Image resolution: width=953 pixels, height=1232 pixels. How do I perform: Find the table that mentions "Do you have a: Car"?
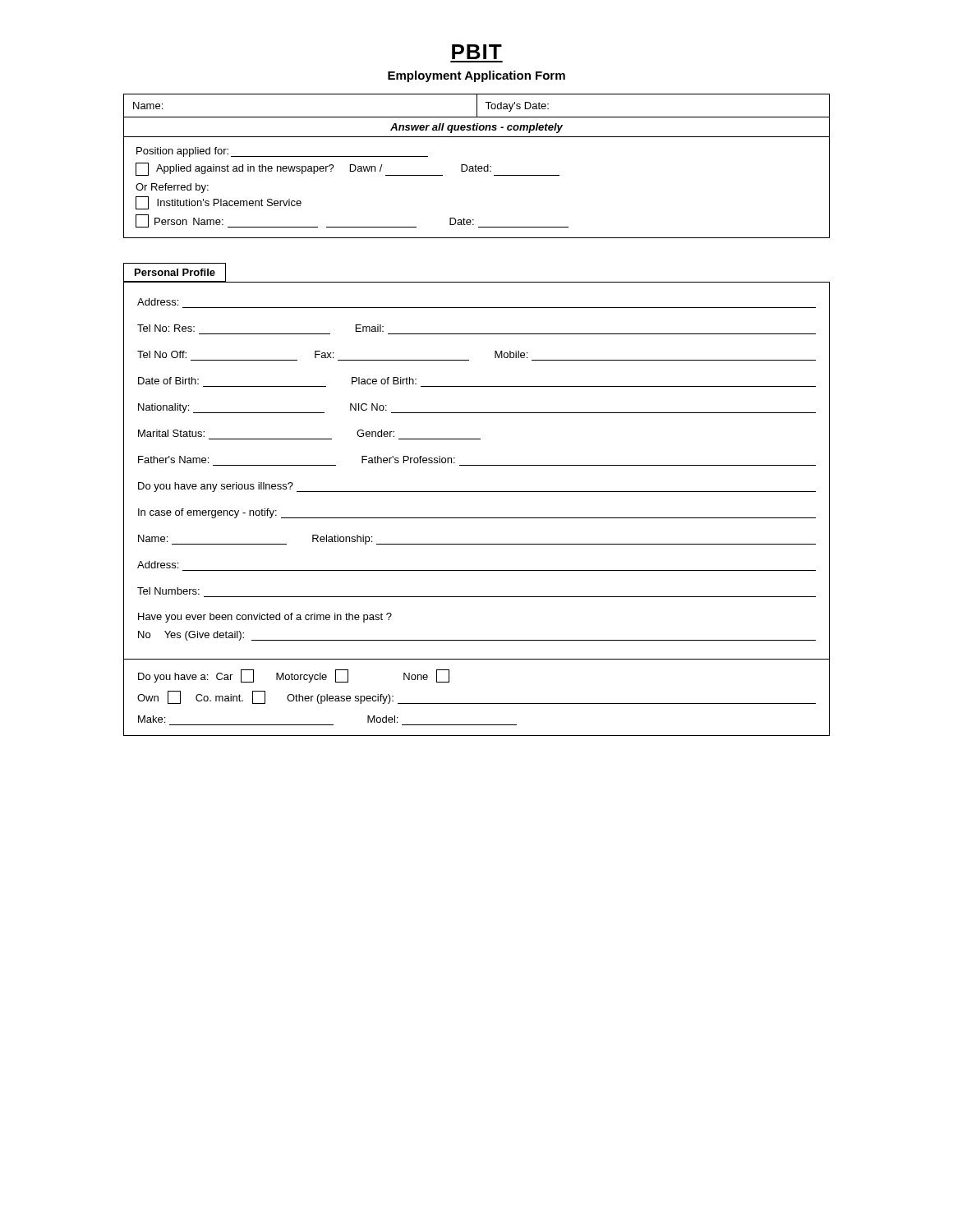click(x=476, y=698)
